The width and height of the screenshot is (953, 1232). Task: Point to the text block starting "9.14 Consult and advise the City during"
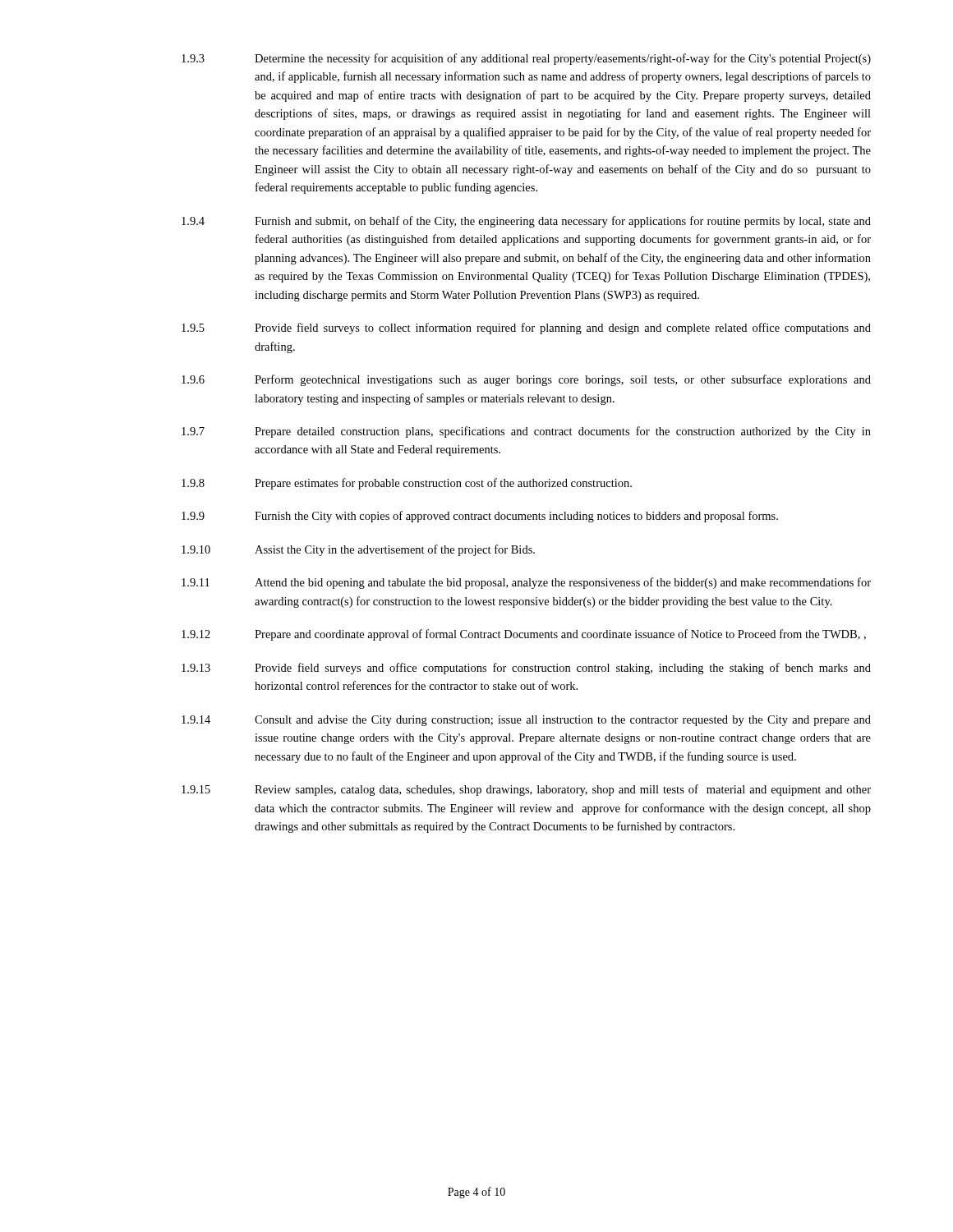click(526, 738)
